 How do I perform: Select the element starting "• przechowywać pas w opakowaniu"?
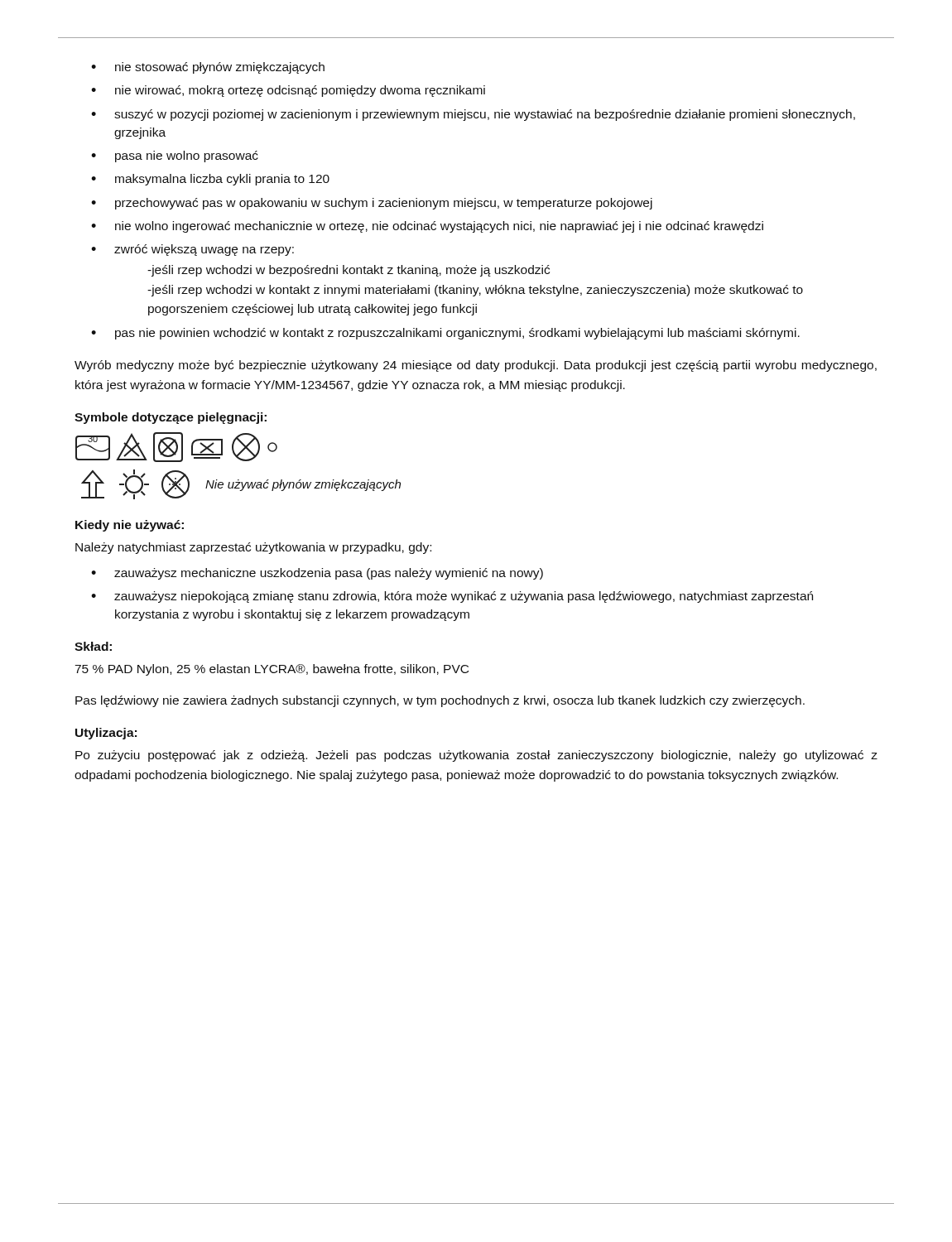point(484,203)
